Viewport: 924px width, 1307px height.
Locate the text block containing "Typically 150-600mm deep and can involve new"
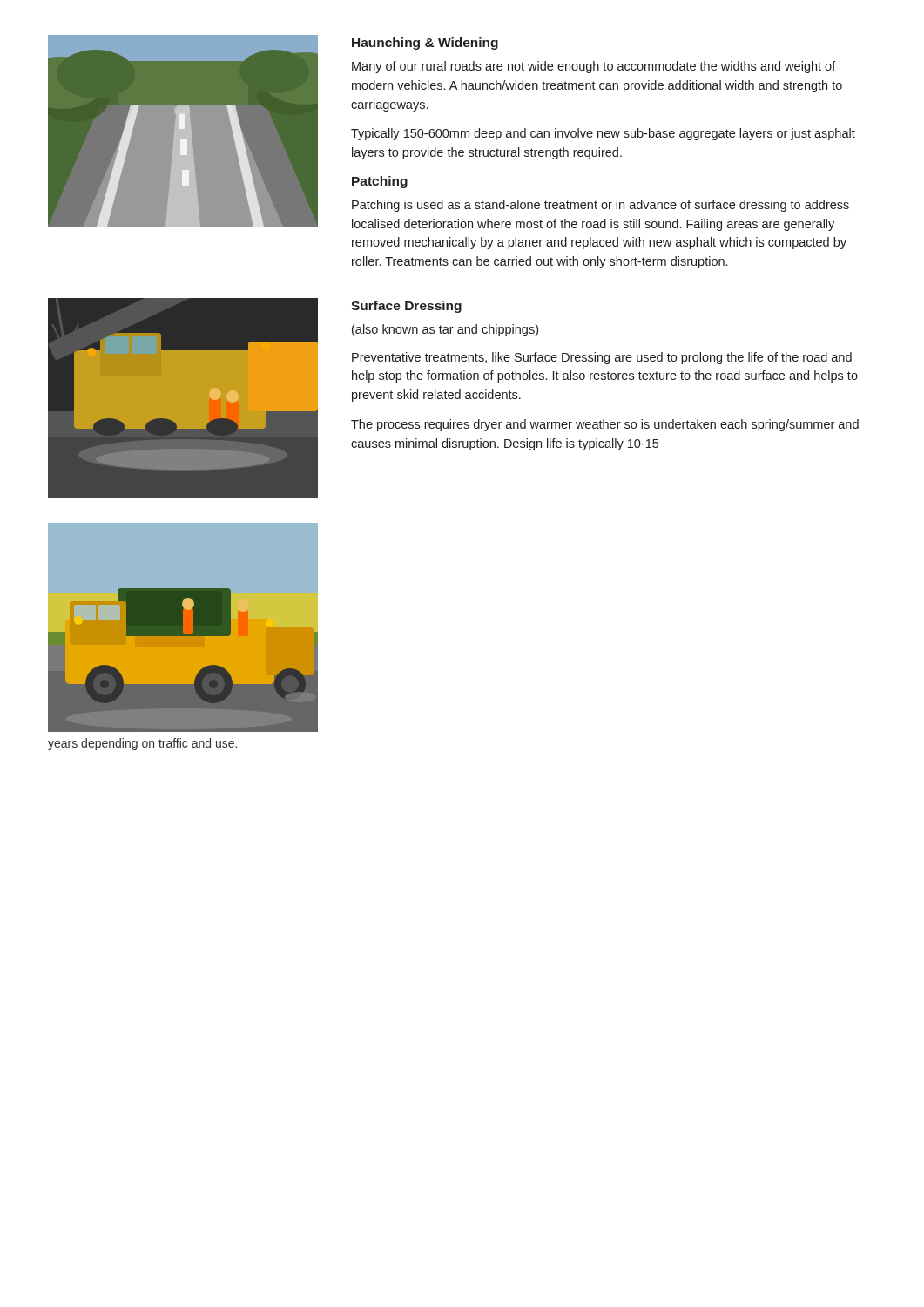coord(603,143)
